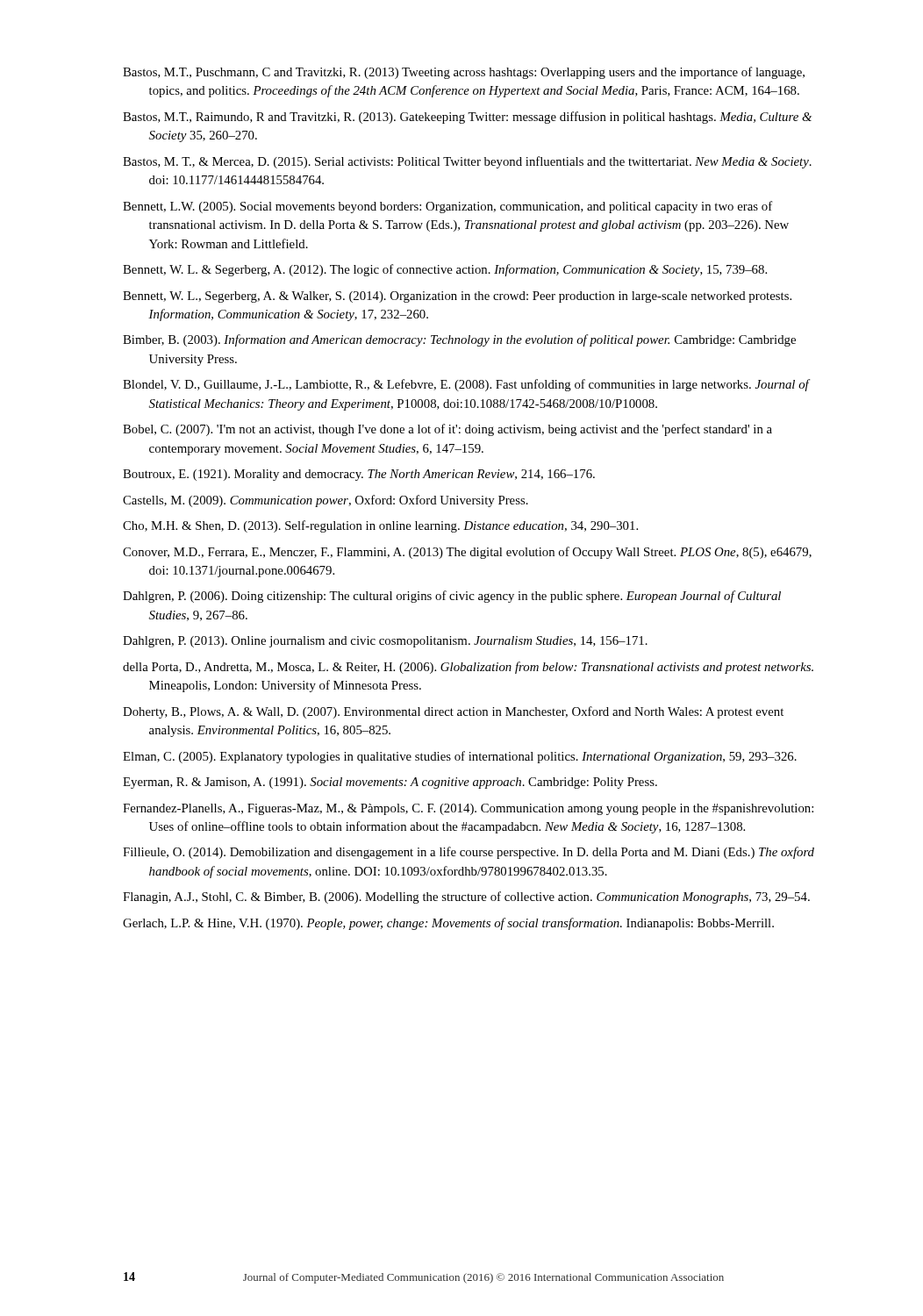Image resolution: width=923 pixels, height=1316 pixels.
Task: Click on the list item that reads "Fillieule, O. (2014). Demobilization and disengagement in"
Action: [469, 862]
